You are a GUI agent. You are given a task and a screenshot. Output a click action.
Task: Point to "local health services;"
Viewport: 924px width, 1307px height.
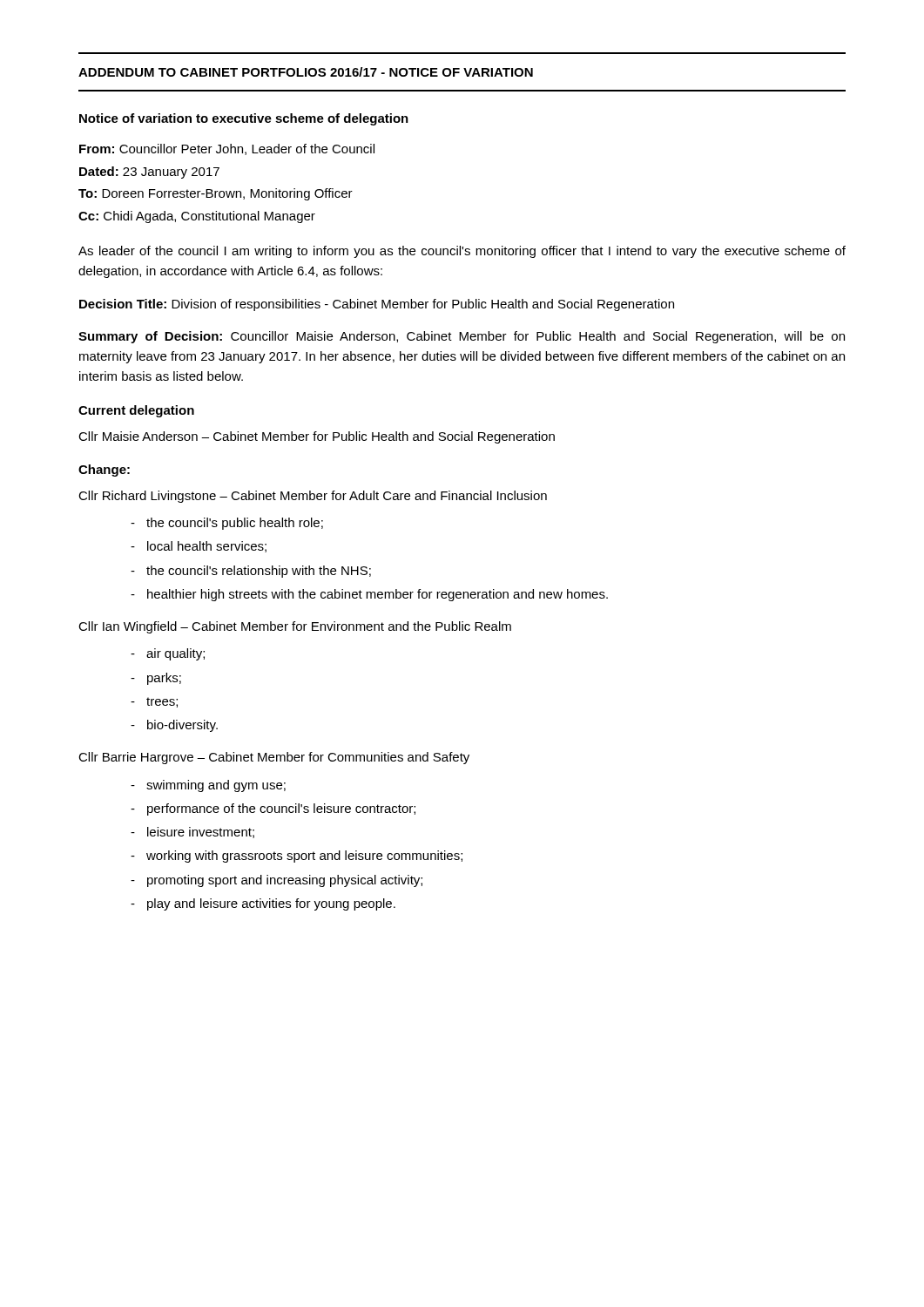click(207, 546)
